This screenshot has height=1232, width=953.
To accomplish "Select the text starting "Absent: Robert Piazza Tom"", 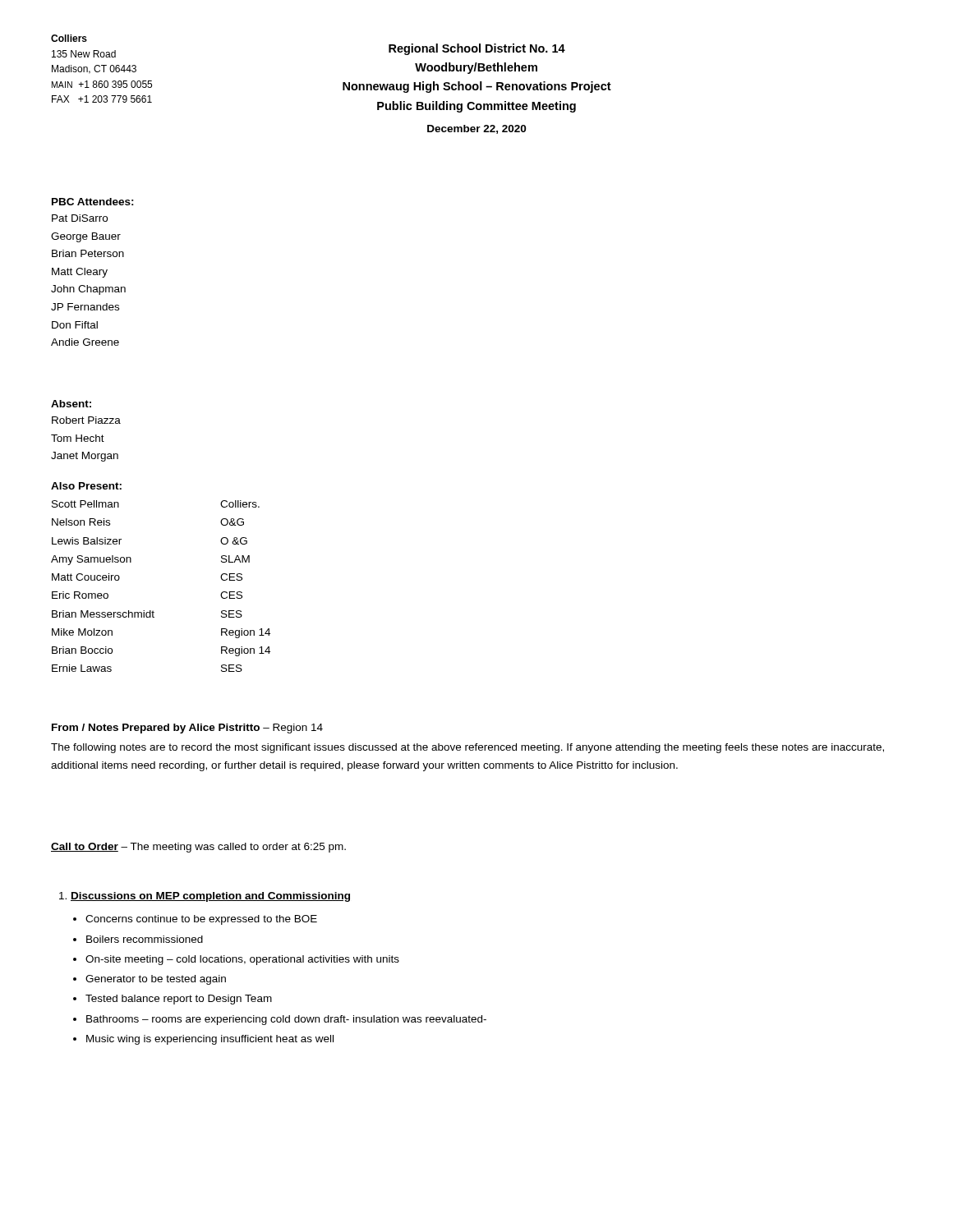I will coord(86,431).
